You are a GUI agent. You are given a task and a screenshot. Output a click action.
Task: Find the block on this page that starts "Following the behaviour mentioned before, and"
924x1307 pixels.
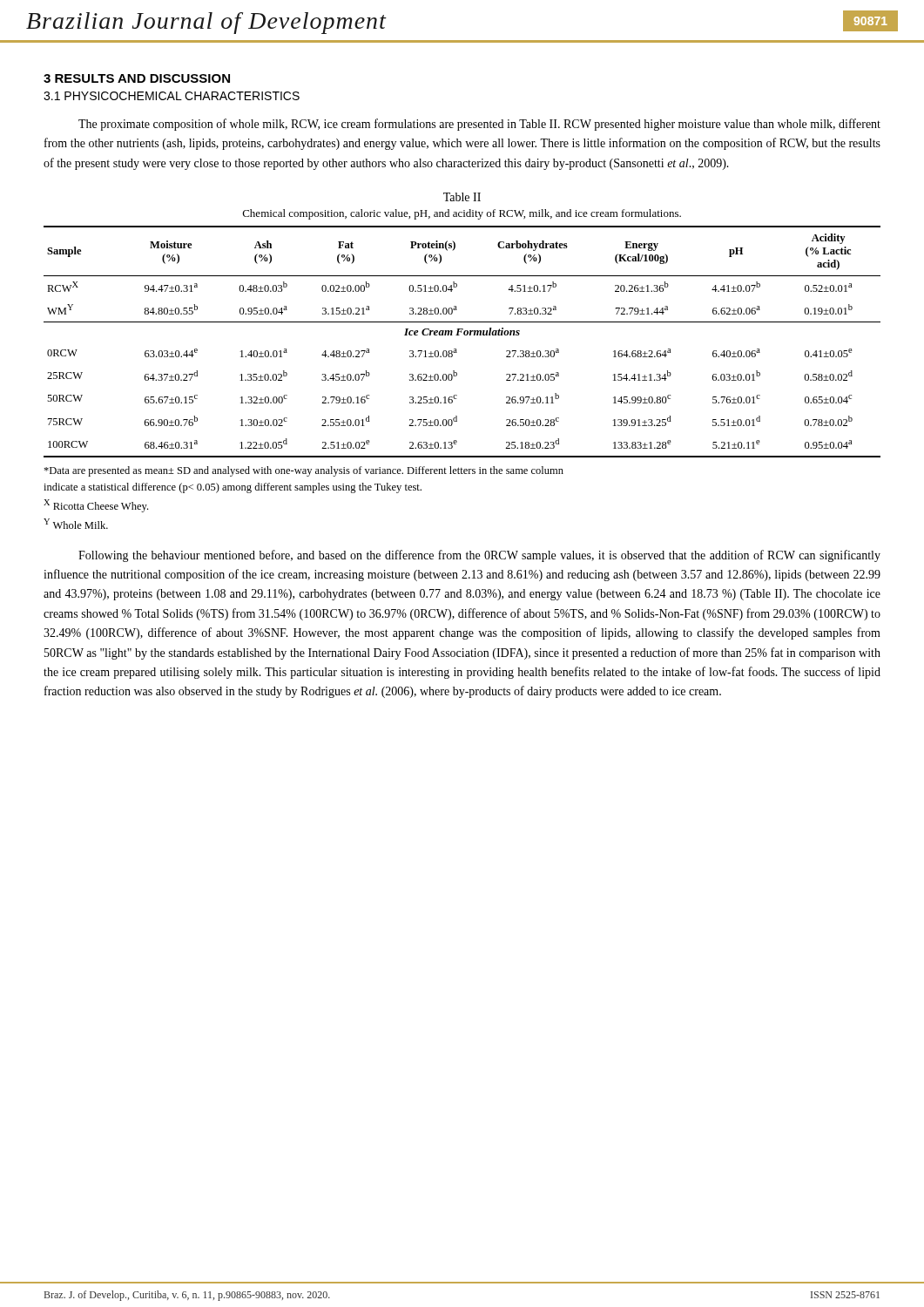coord(462,624)
